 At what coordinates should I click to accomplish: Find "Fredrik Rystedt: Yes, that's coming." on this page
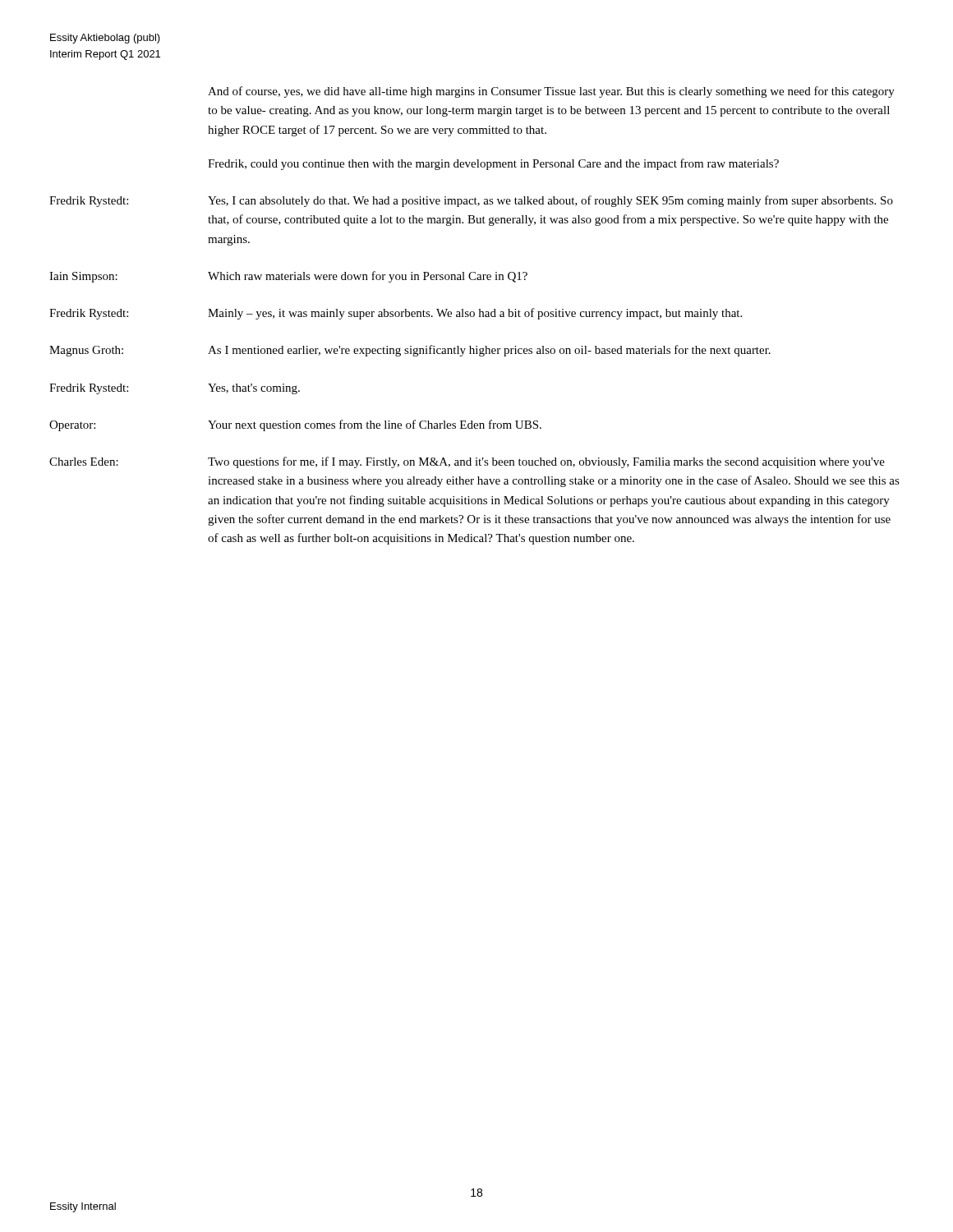[83, 389]
